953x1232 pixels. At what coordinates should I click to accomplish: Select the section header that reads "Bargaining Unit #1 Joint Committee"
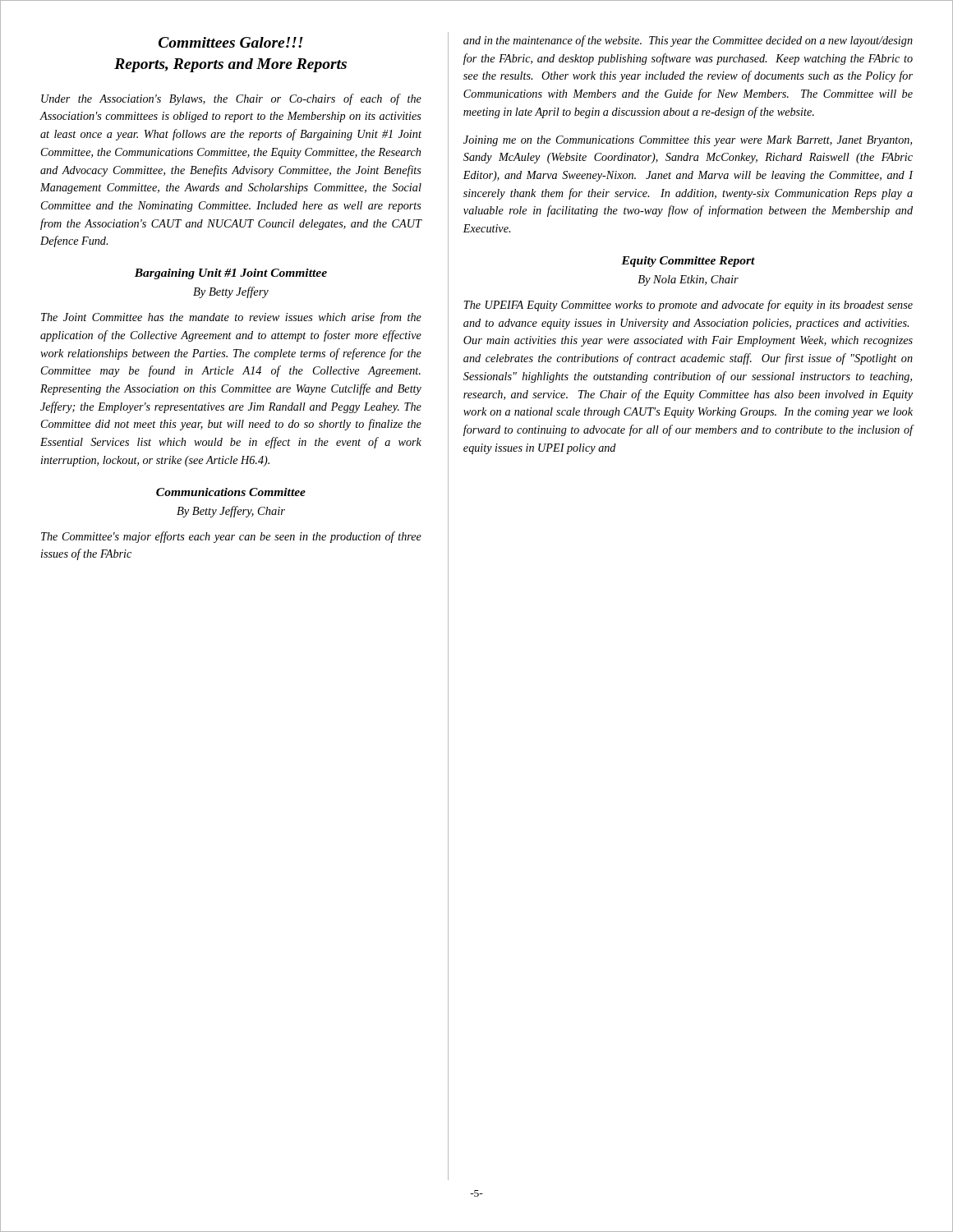[231, 272]
